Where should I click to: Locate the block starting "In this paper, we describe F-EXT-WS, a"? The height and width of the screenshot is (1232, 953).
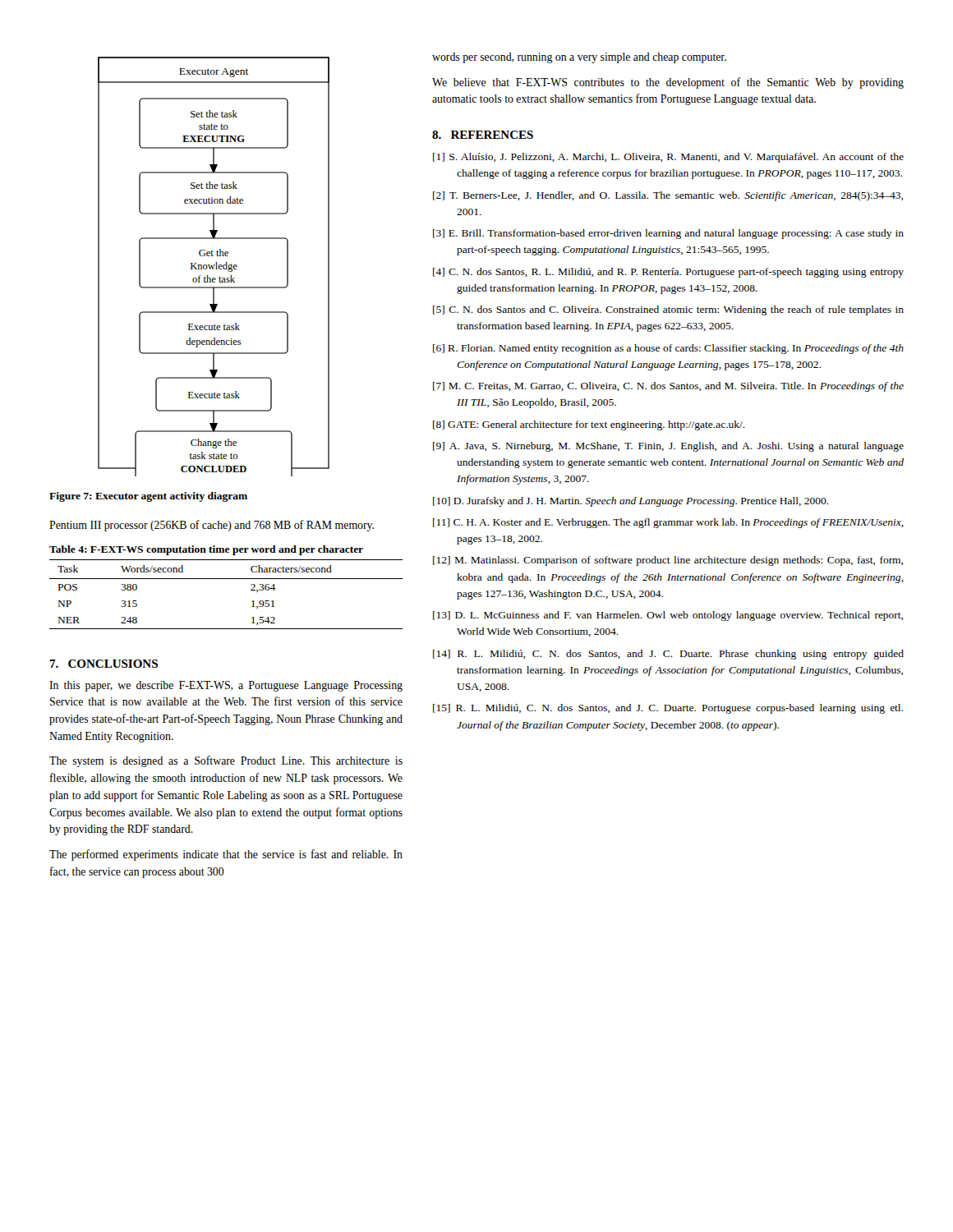point(226,711)
